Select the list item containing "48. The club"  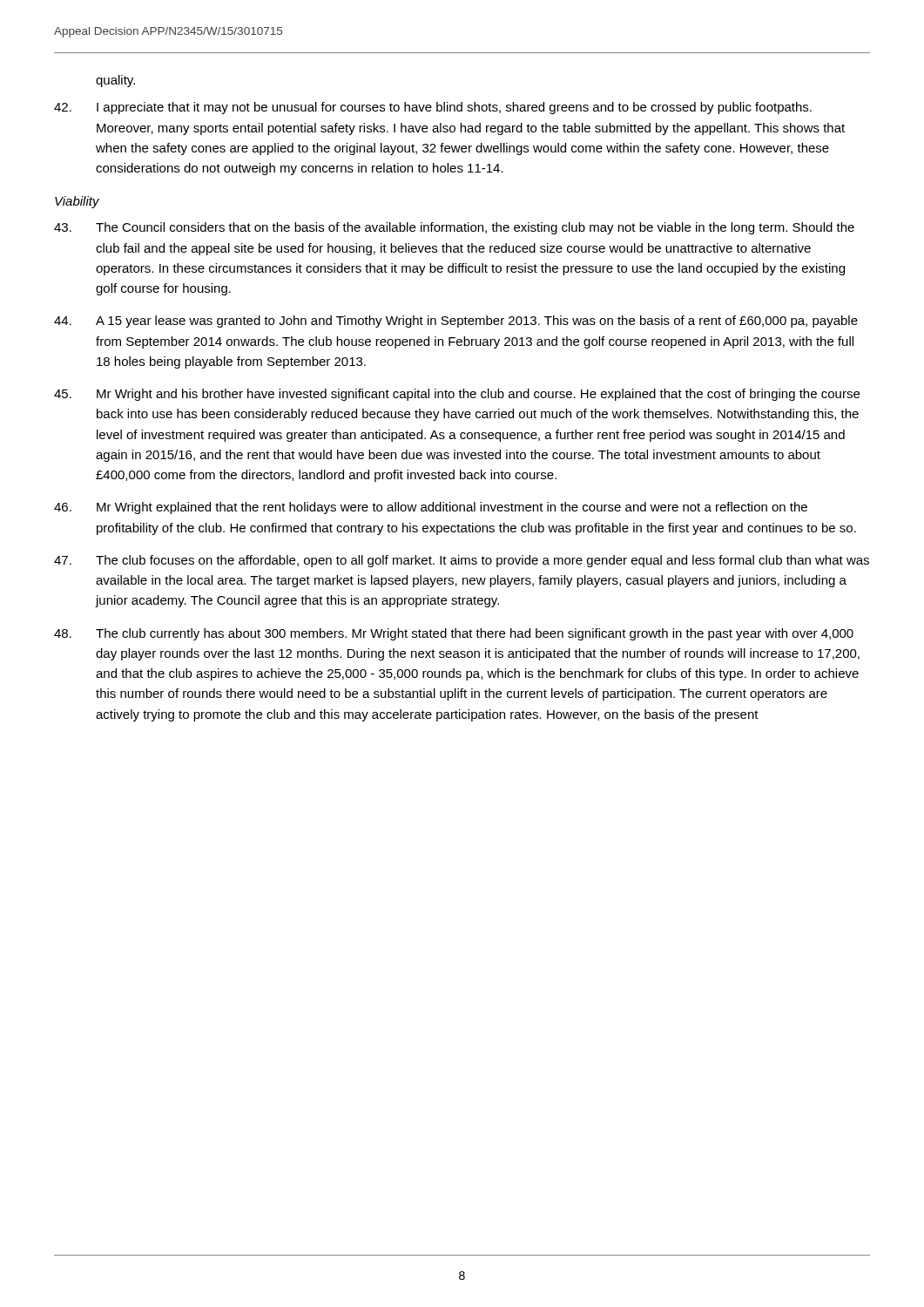pyautogui.click(x=462, y=673)
